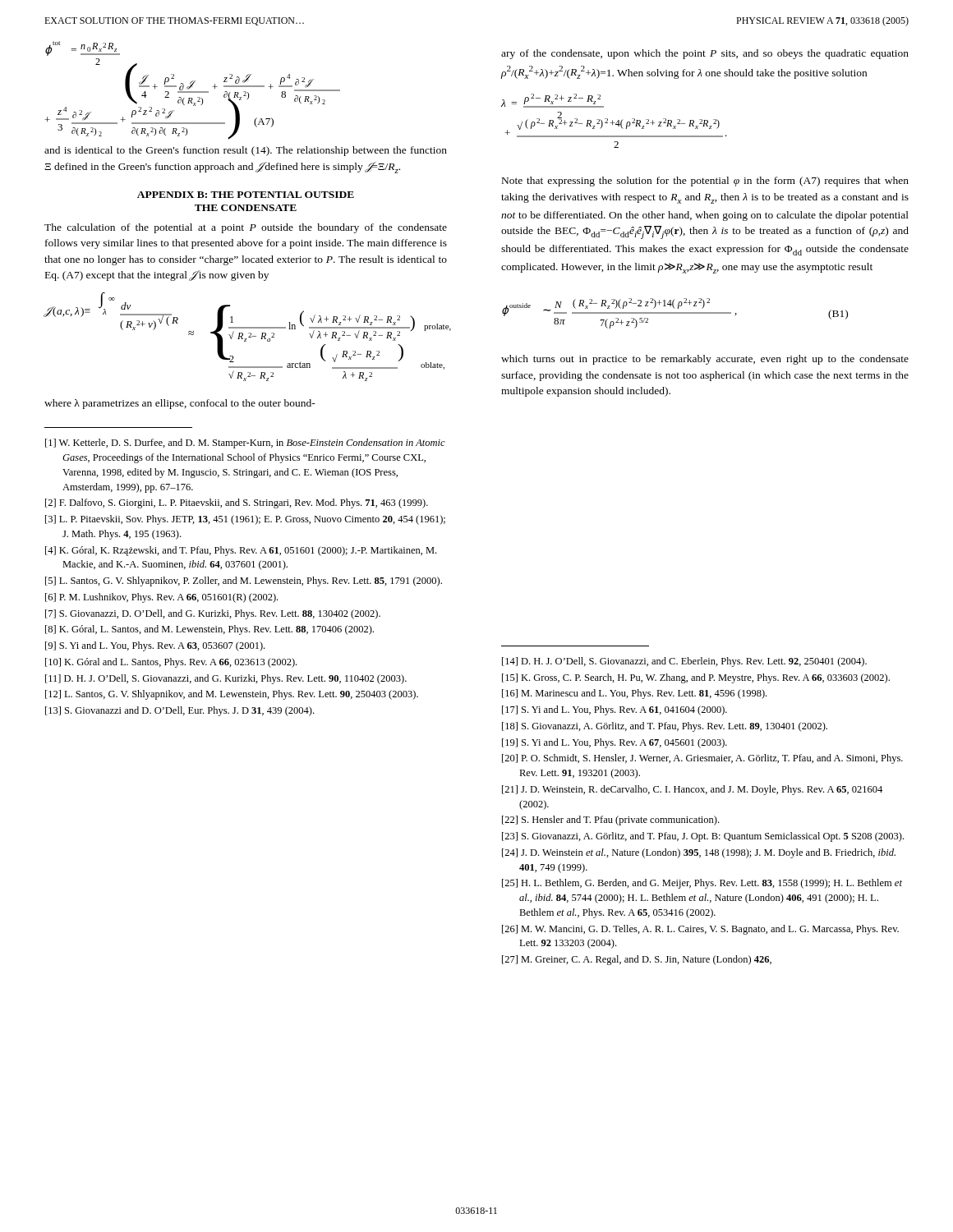This screenshot has width=953, height=1232.
Task: Click on the text block starting "[20] P. O. Schmidt, S. Hensler, J. Werner,"
Action: 702,766
